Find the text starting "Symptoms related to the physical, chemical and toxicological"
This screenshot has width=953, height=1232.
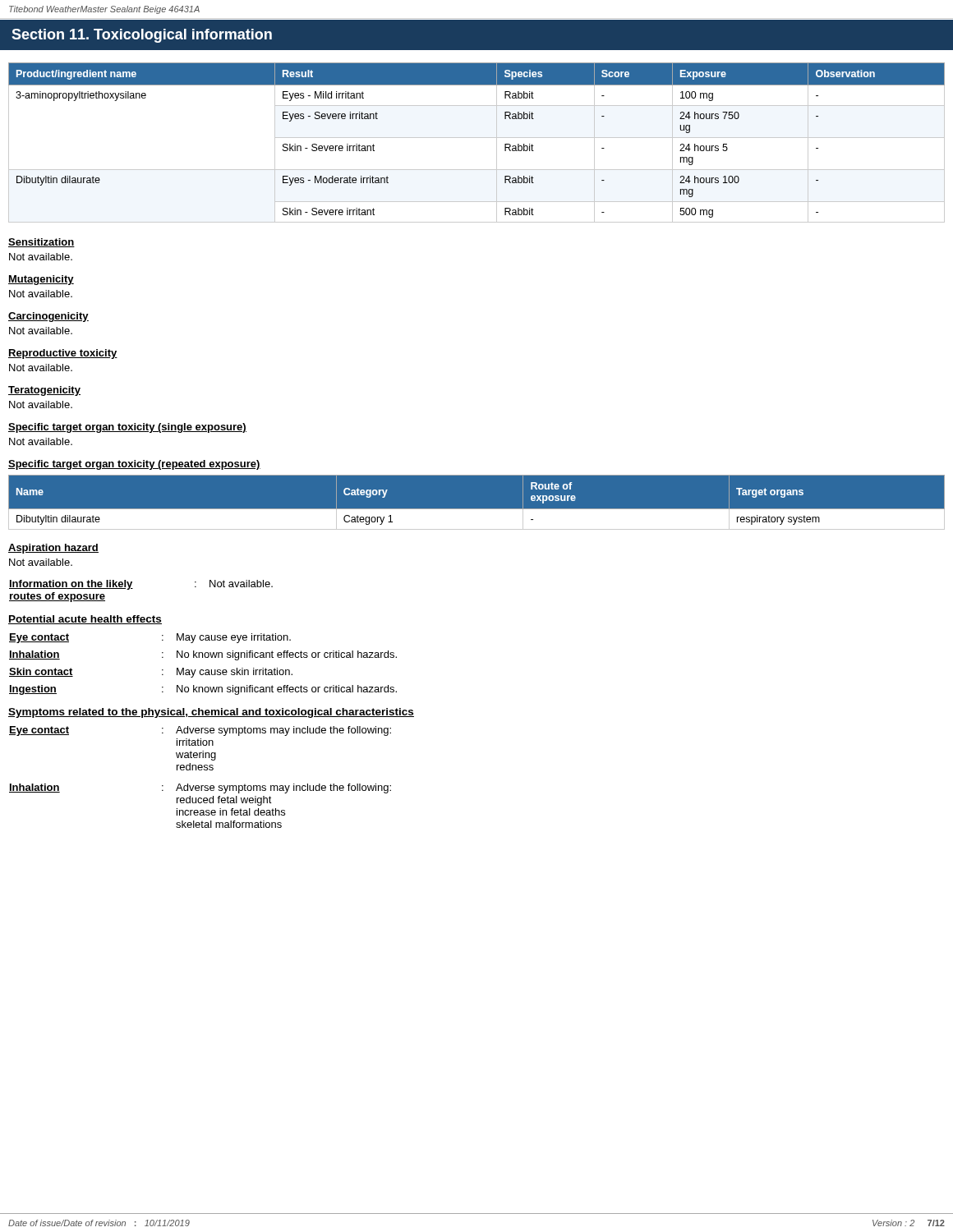coord(211,712)
